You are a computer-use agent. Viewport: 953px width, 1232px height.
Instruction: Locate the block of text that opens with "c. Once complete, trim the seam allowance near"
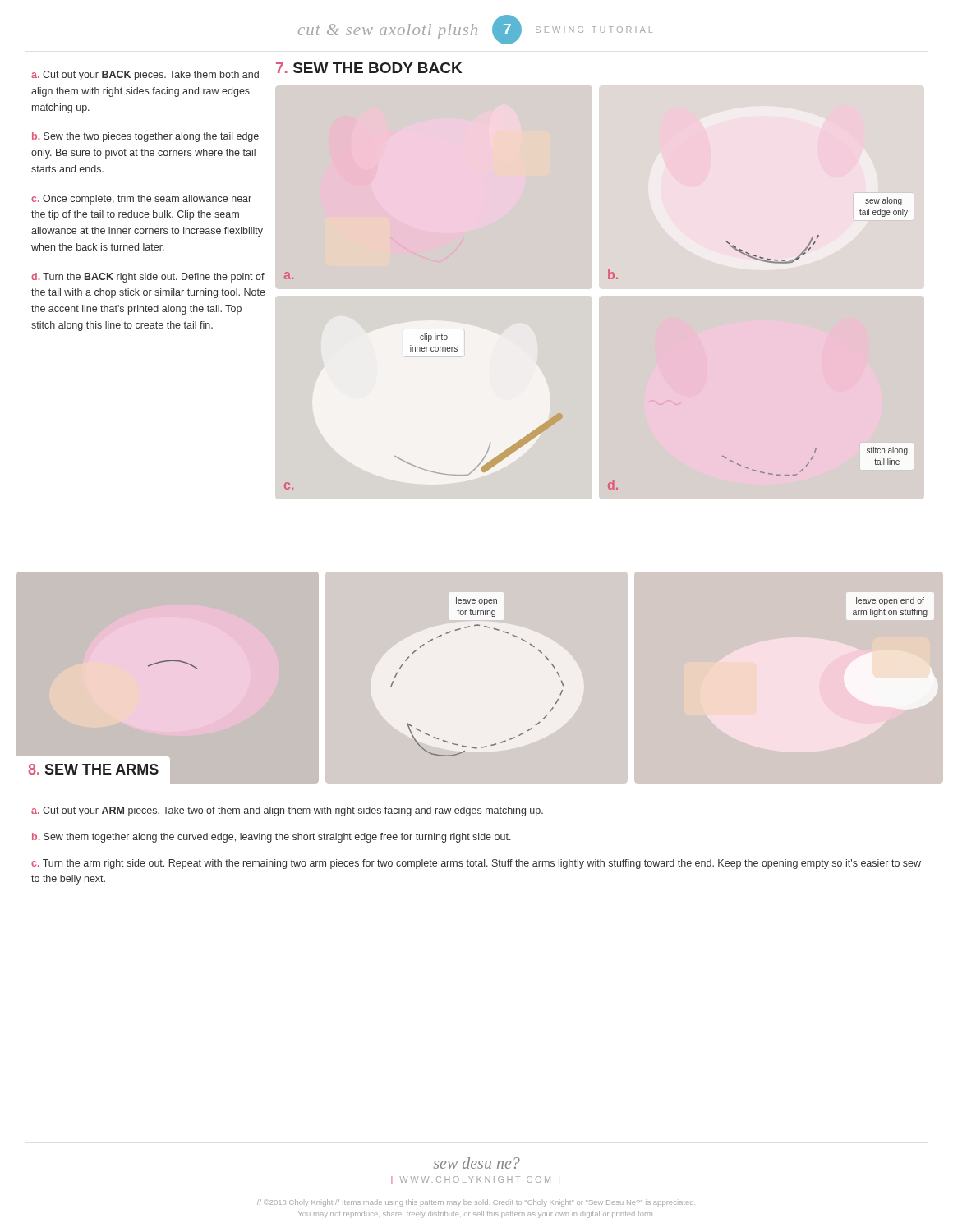point(147,223)
